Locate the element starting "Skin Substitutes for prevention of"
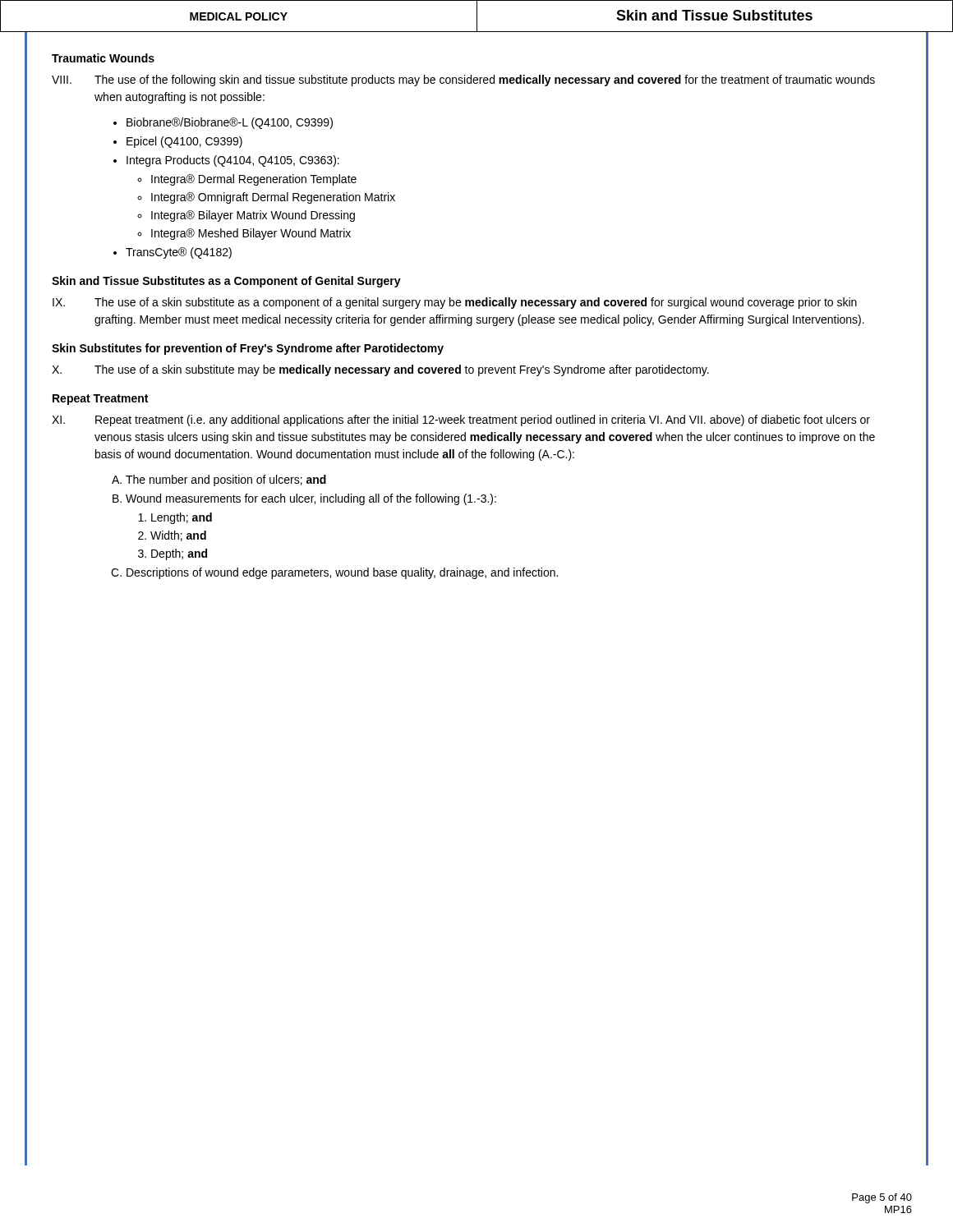 coord(248,348)
